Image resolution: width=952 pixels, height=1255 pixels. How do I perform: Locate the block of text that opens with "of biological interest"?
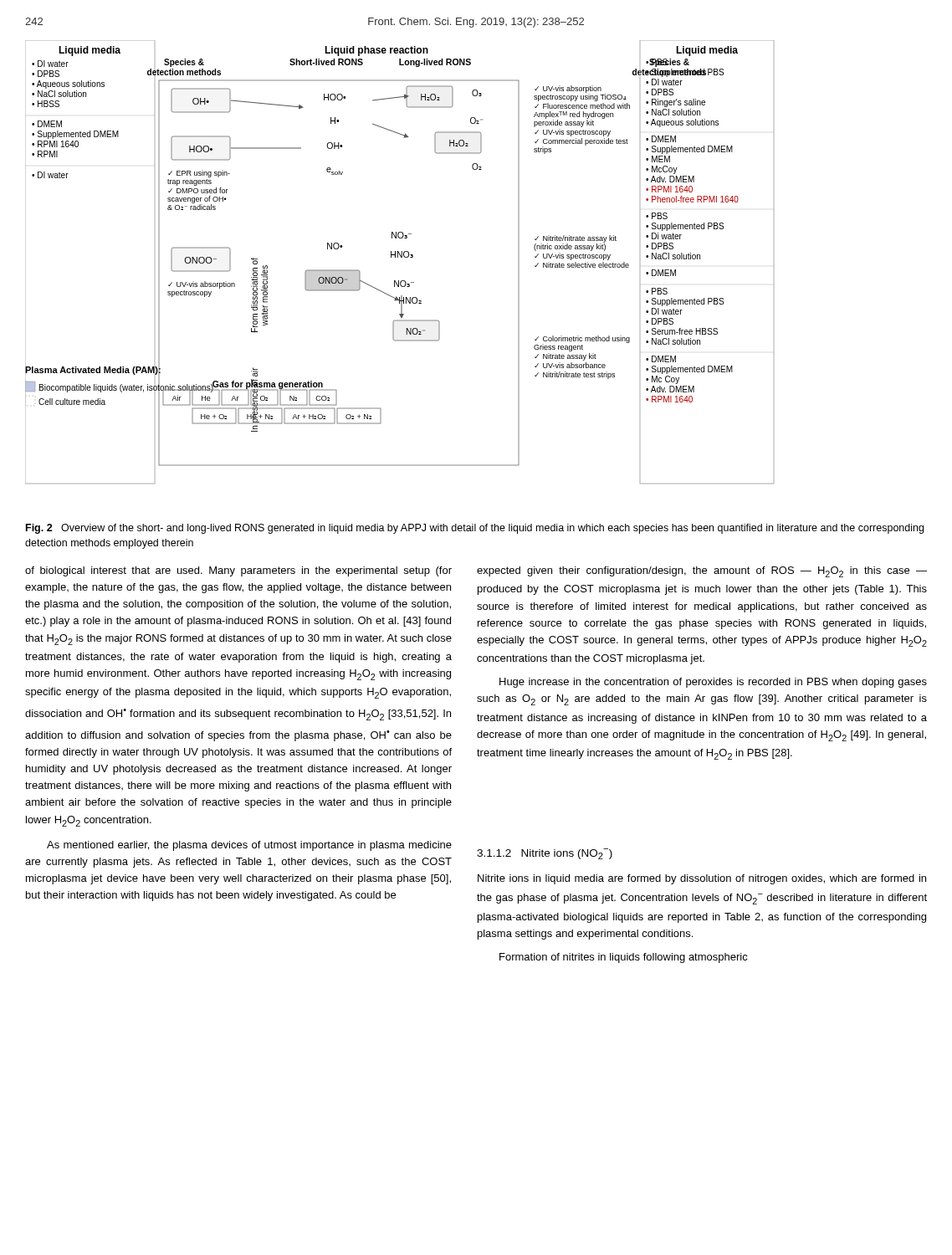[238, 733]
